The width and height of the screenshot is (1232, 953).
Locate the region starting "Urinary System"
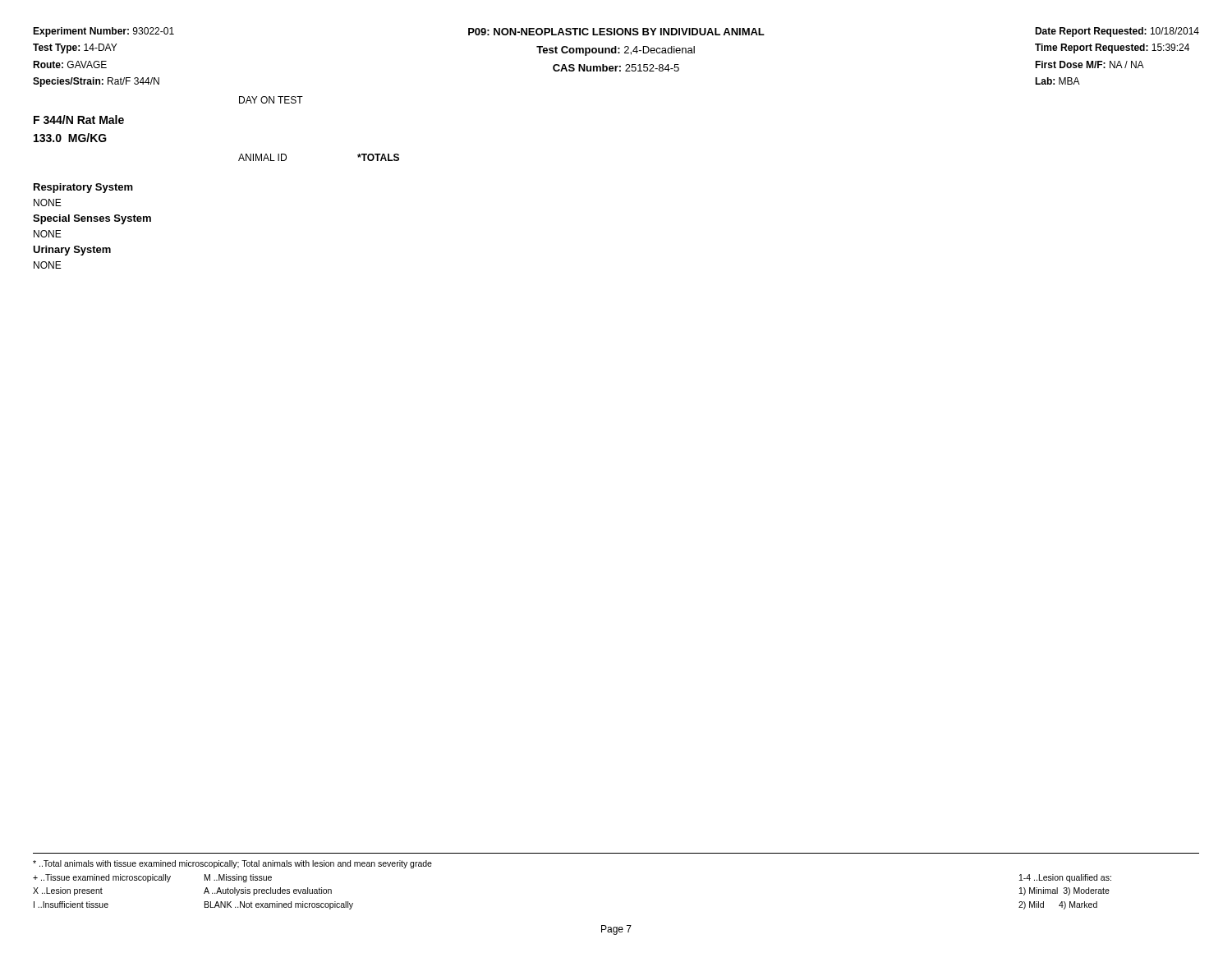72,249
